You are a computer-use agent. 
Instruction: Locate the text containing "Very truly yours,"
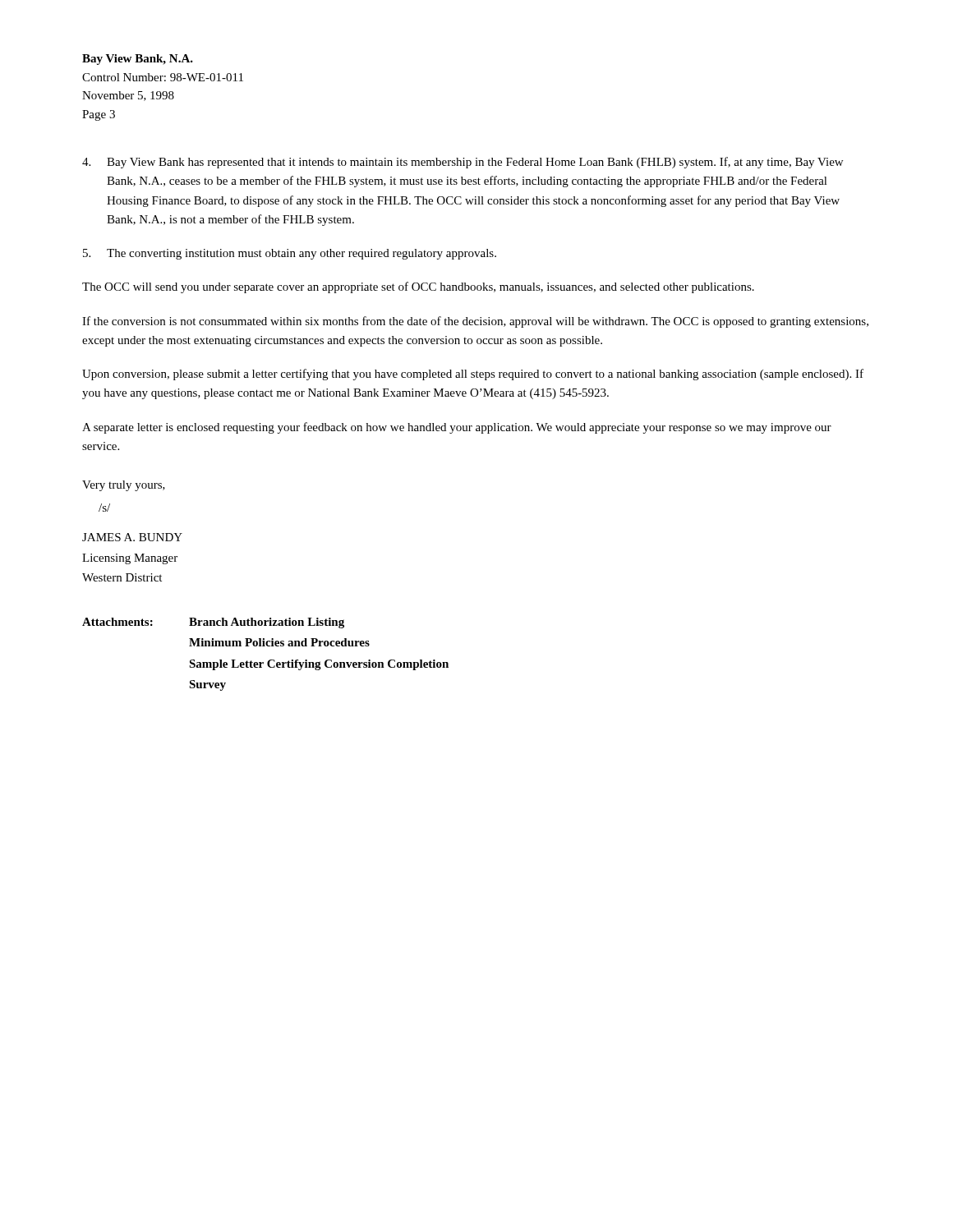(x=124, y=485)
